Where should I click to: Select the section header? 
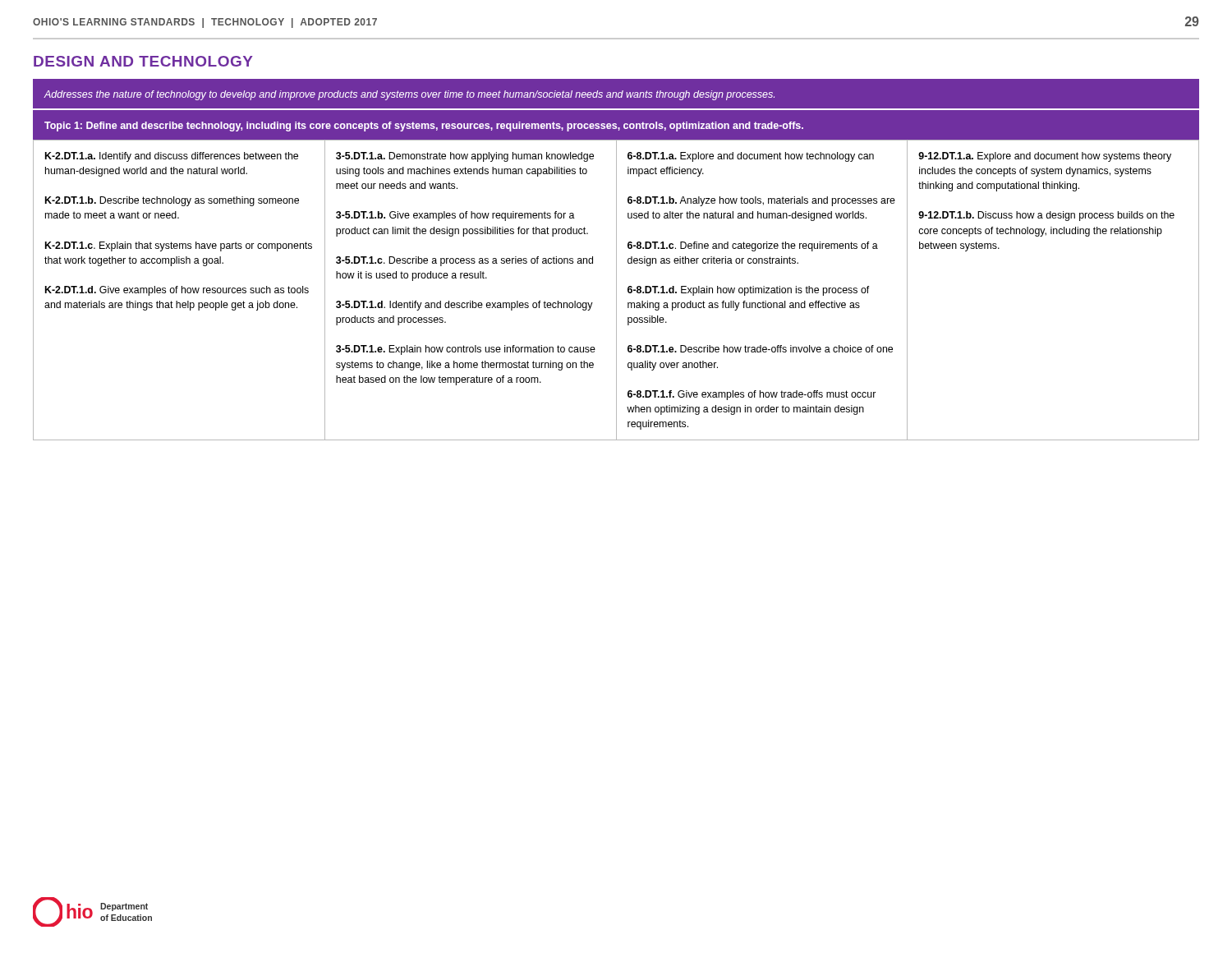pyautogui.click(x=143, y=61)
